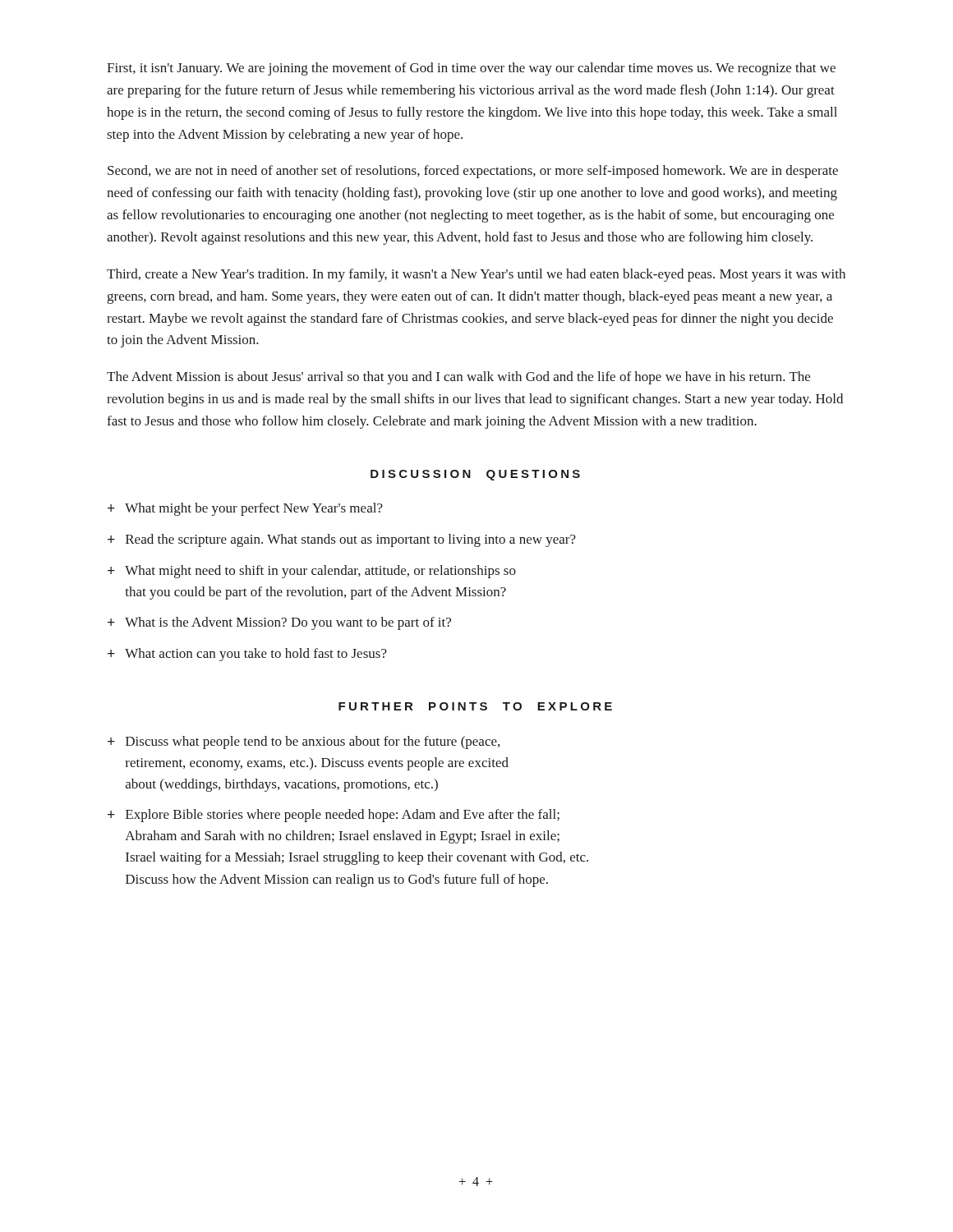Point to the block beginning "Second, we are not in"
This screenshot has height=1232, width=953.
[x=473, y=204]
